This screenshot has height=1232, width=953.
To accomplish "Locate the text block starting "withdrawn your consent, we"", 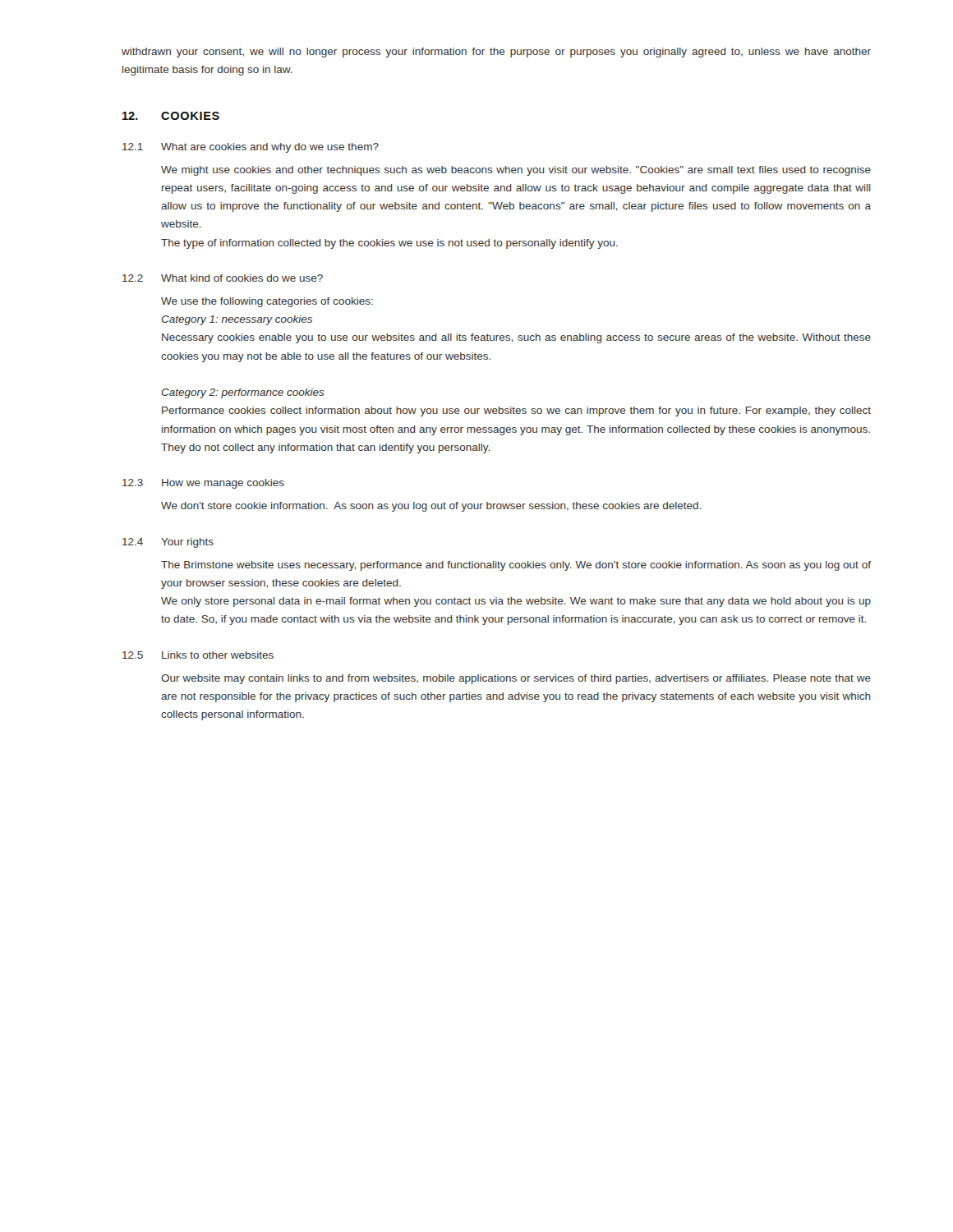I will [496, 60].
